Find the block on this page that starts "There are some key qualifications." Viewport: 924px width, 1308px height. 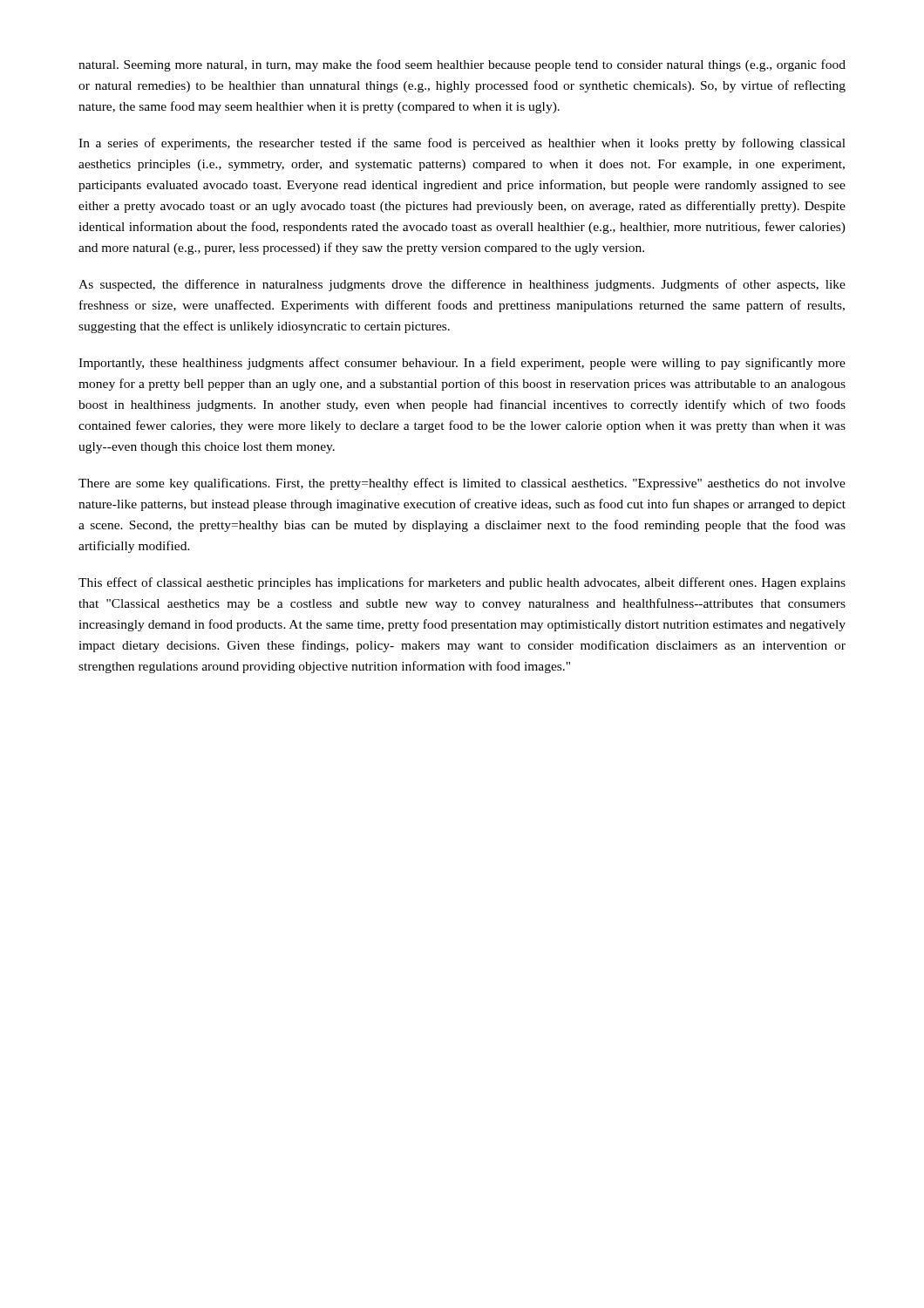(462, 514)
